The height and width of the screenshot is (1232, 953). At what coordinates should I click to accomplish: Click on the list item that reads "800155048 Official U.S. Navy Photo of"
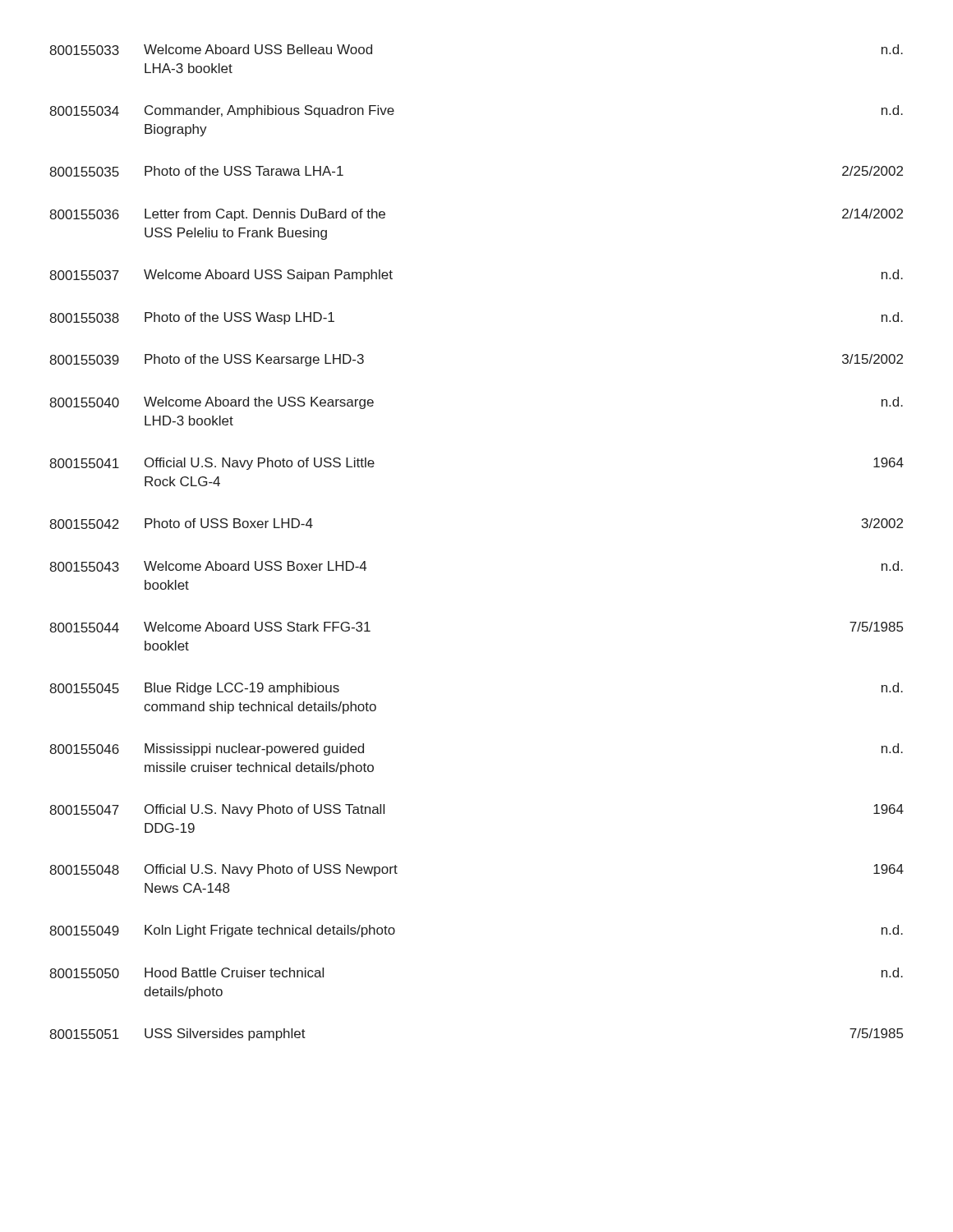pyautogui.click(x=84, y=870)
